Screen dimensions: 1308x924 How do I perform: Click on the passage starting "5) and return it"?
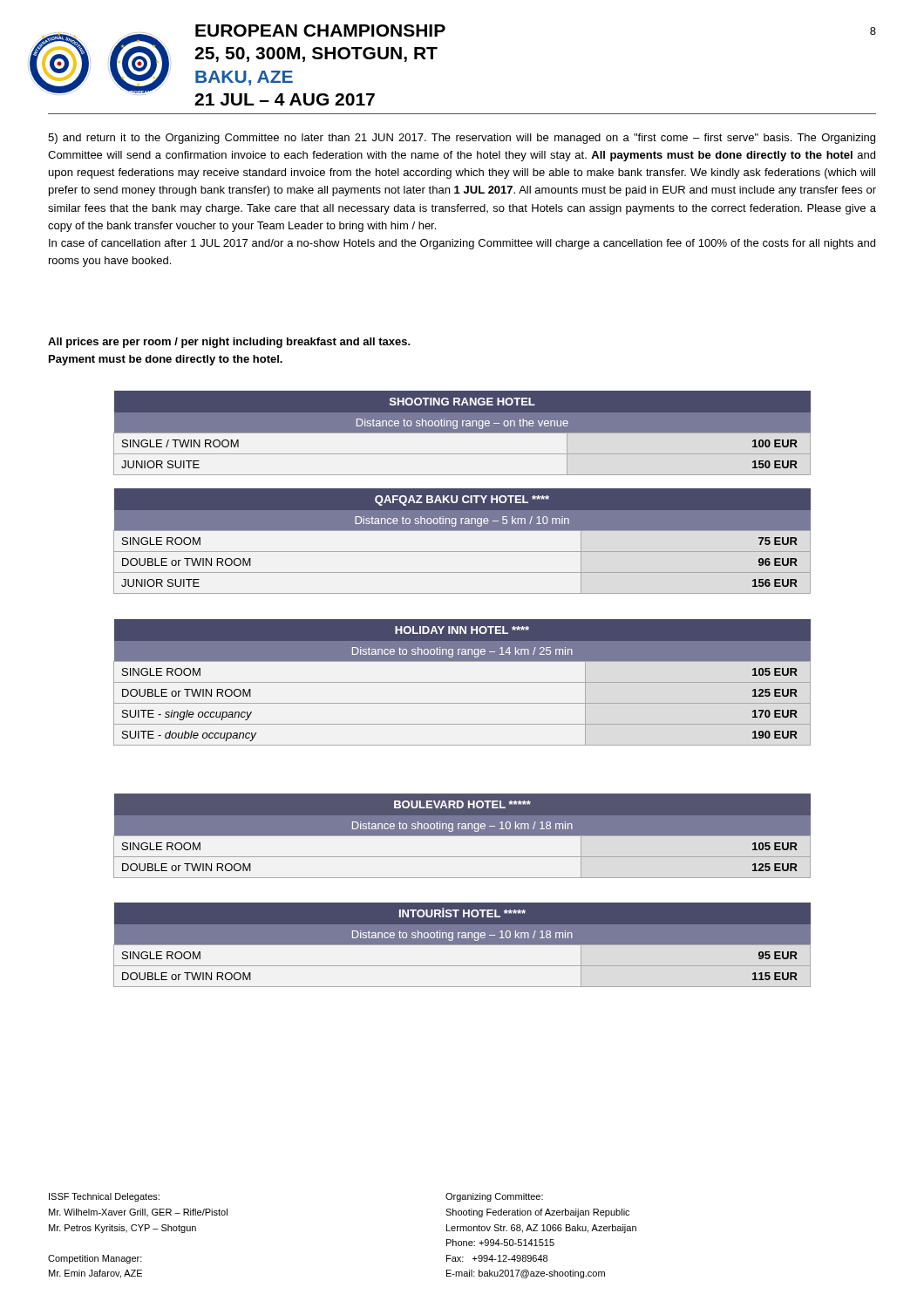click(462, 199)
